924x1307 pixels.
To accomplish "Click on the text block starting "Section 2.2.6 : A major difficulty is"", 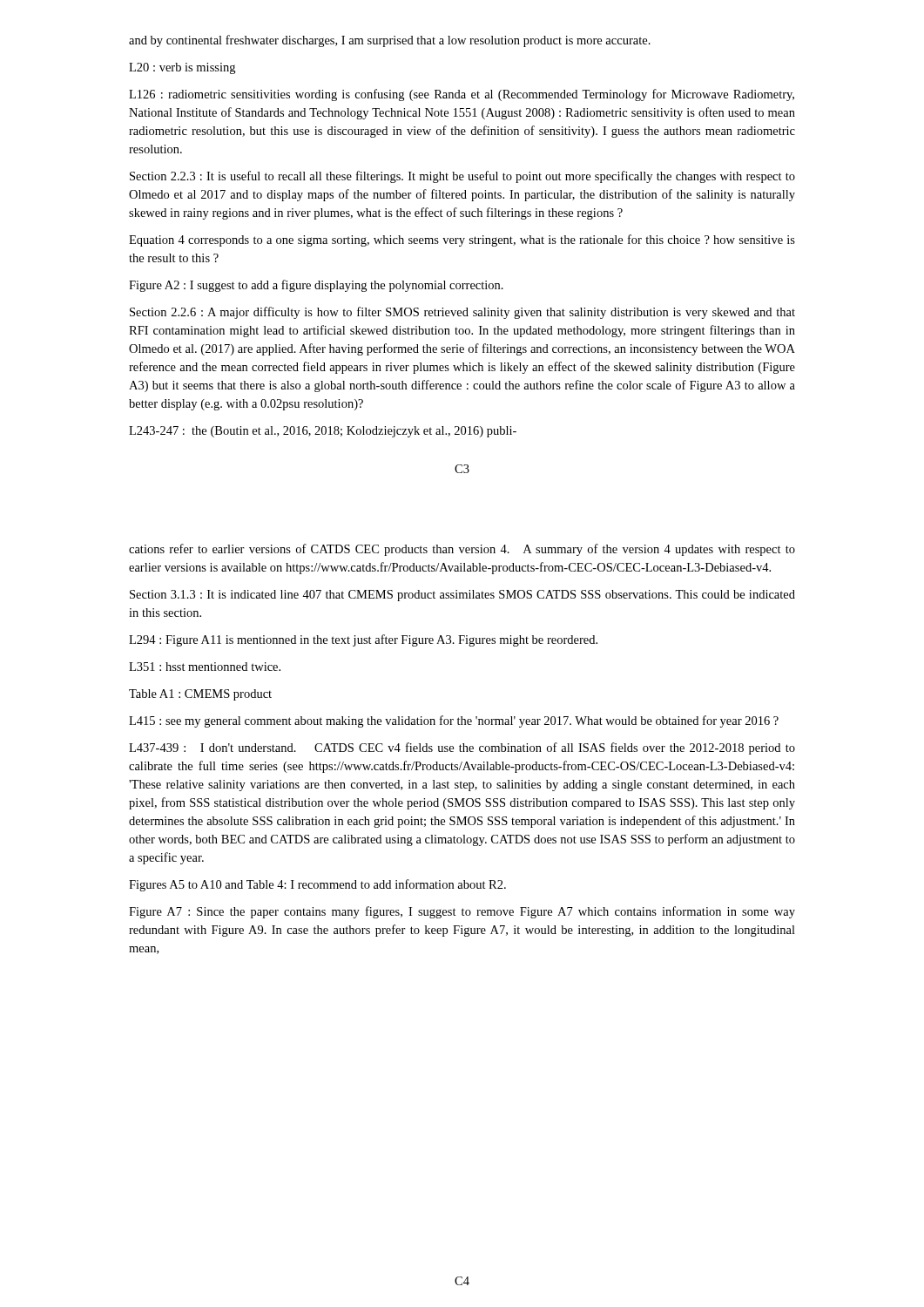I will click(x=462, y=358).
